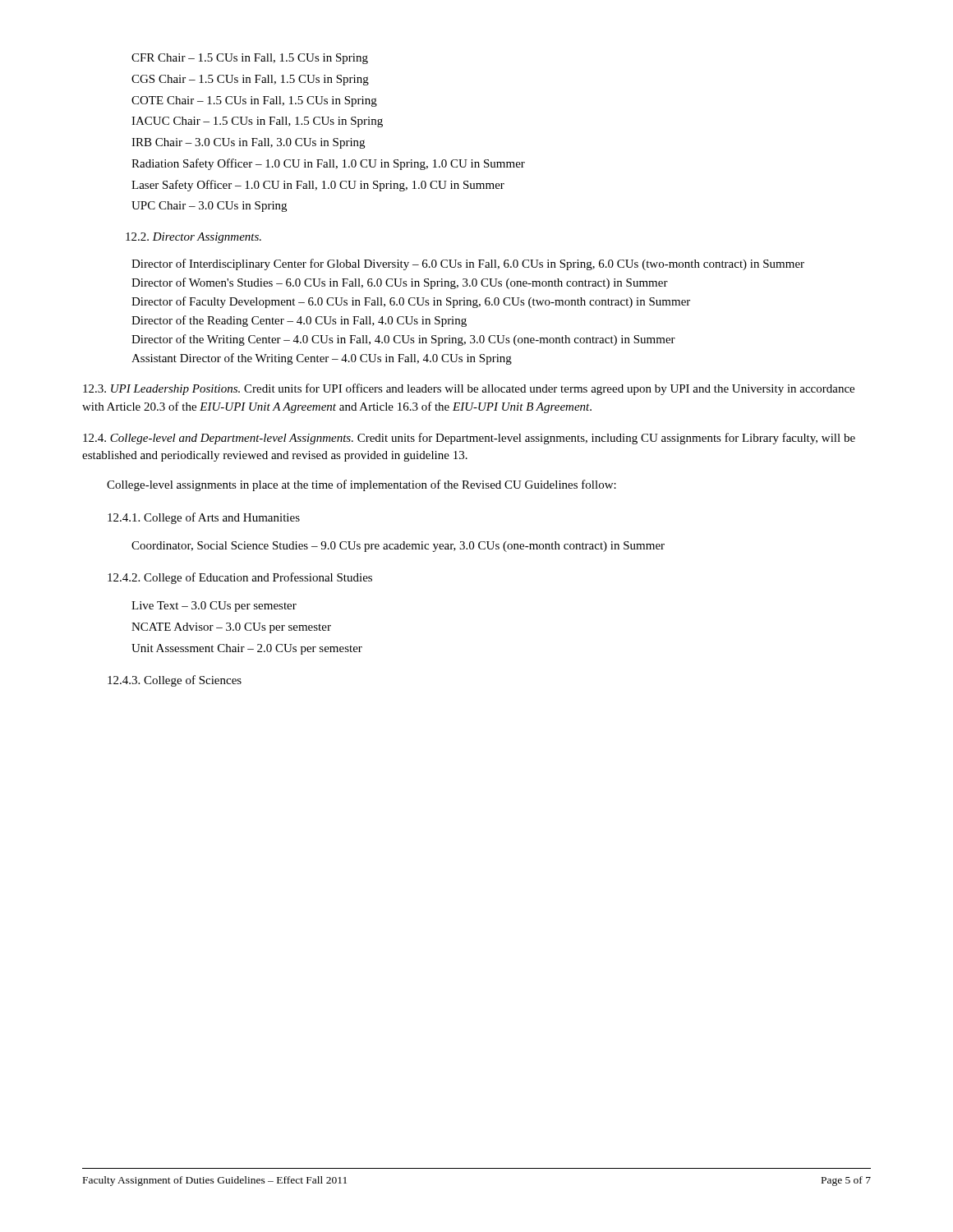Navigate to the element starting "College-level assignments in"

click(x=362, y=485)
